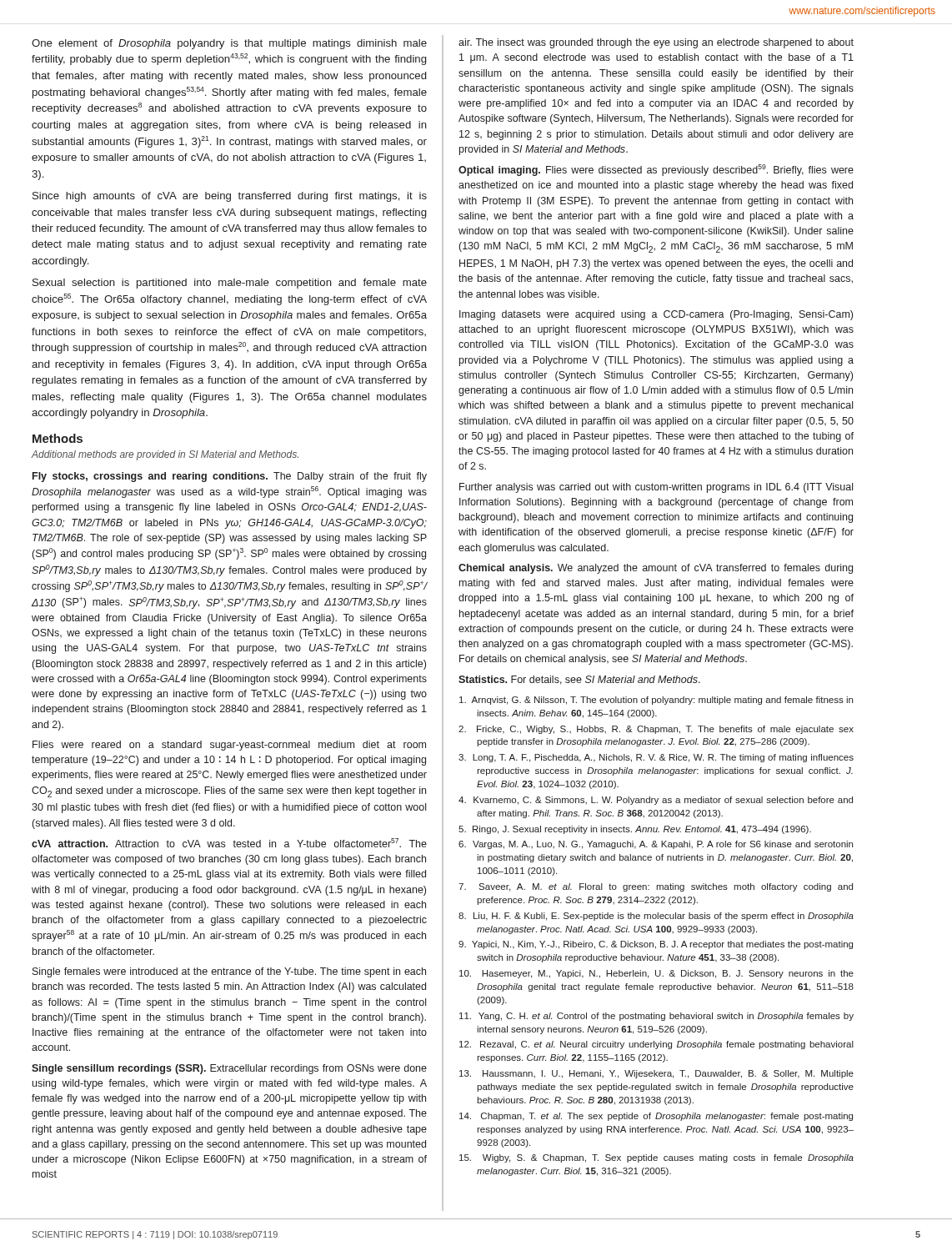The width and height of the screenshot is (952, 1251).
Task: Navigate to the text starting "Fly stocks, crossings and rearing conditions. The Dalby"
Action: (x=229, y=650)
